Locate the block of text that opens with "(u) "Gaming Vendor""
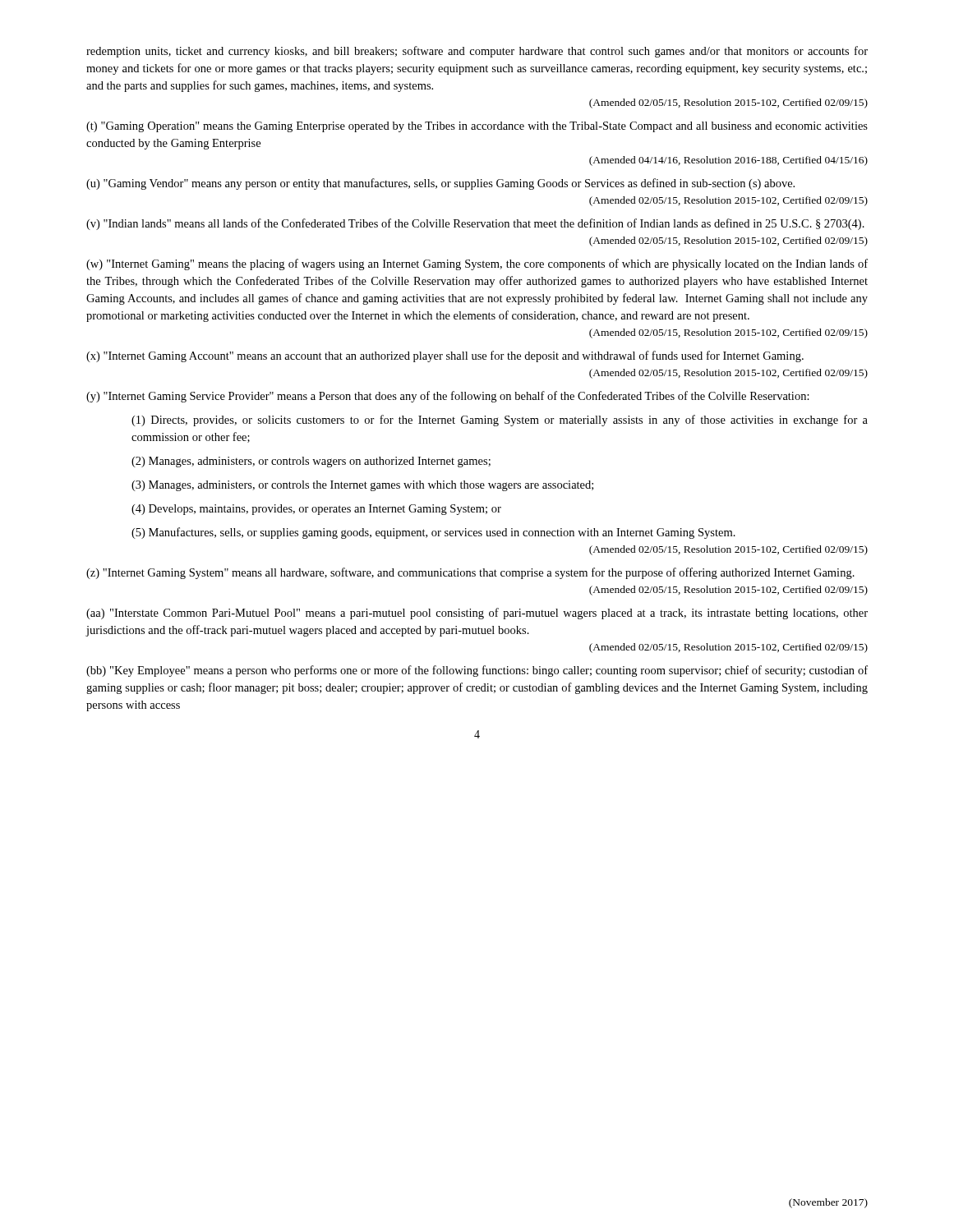Screen dimensions: 1232x954 coord(441,183)
